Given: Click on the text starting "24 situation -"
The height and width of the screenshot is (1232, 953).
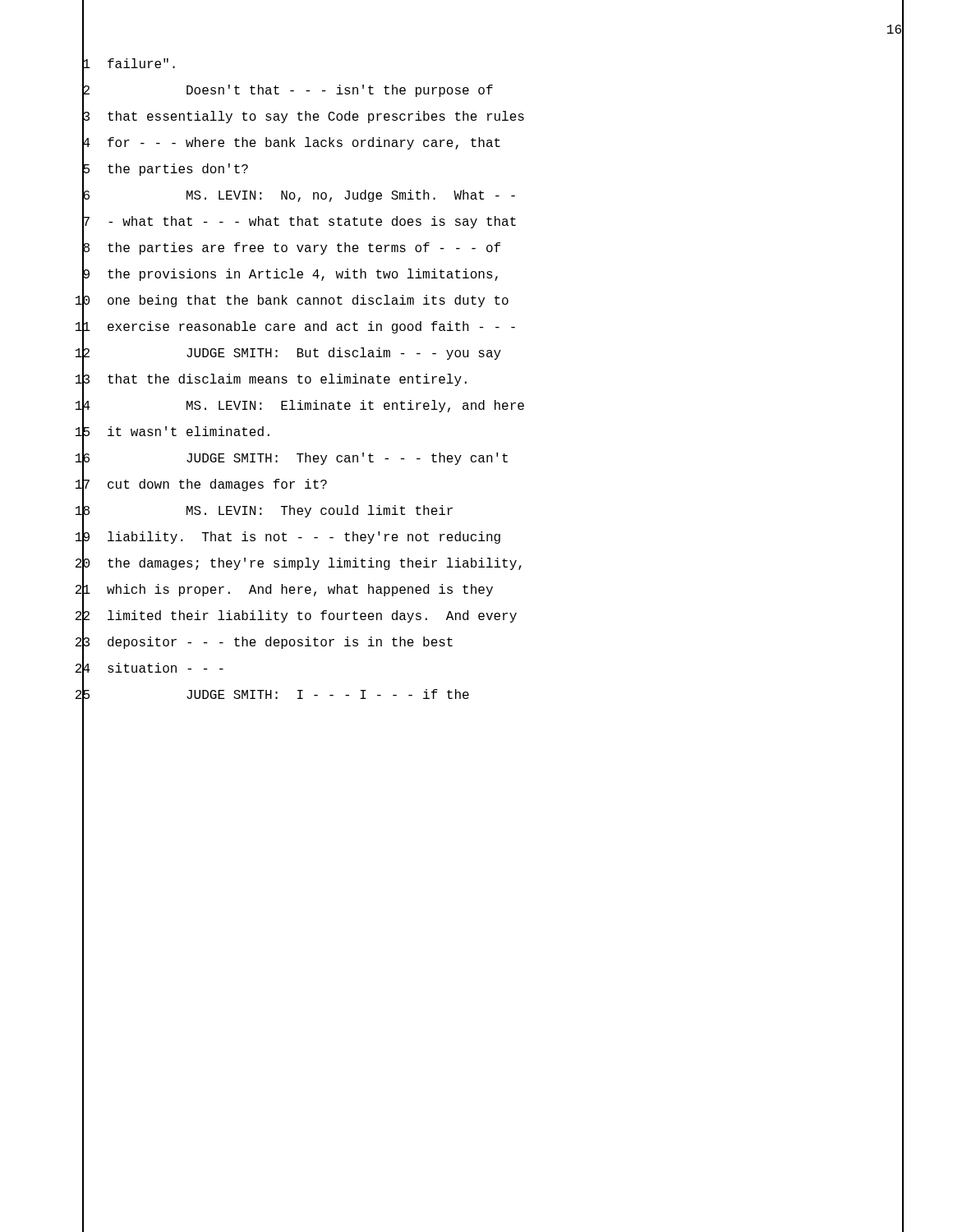Looking at the screenshot, I should (137, 669).
